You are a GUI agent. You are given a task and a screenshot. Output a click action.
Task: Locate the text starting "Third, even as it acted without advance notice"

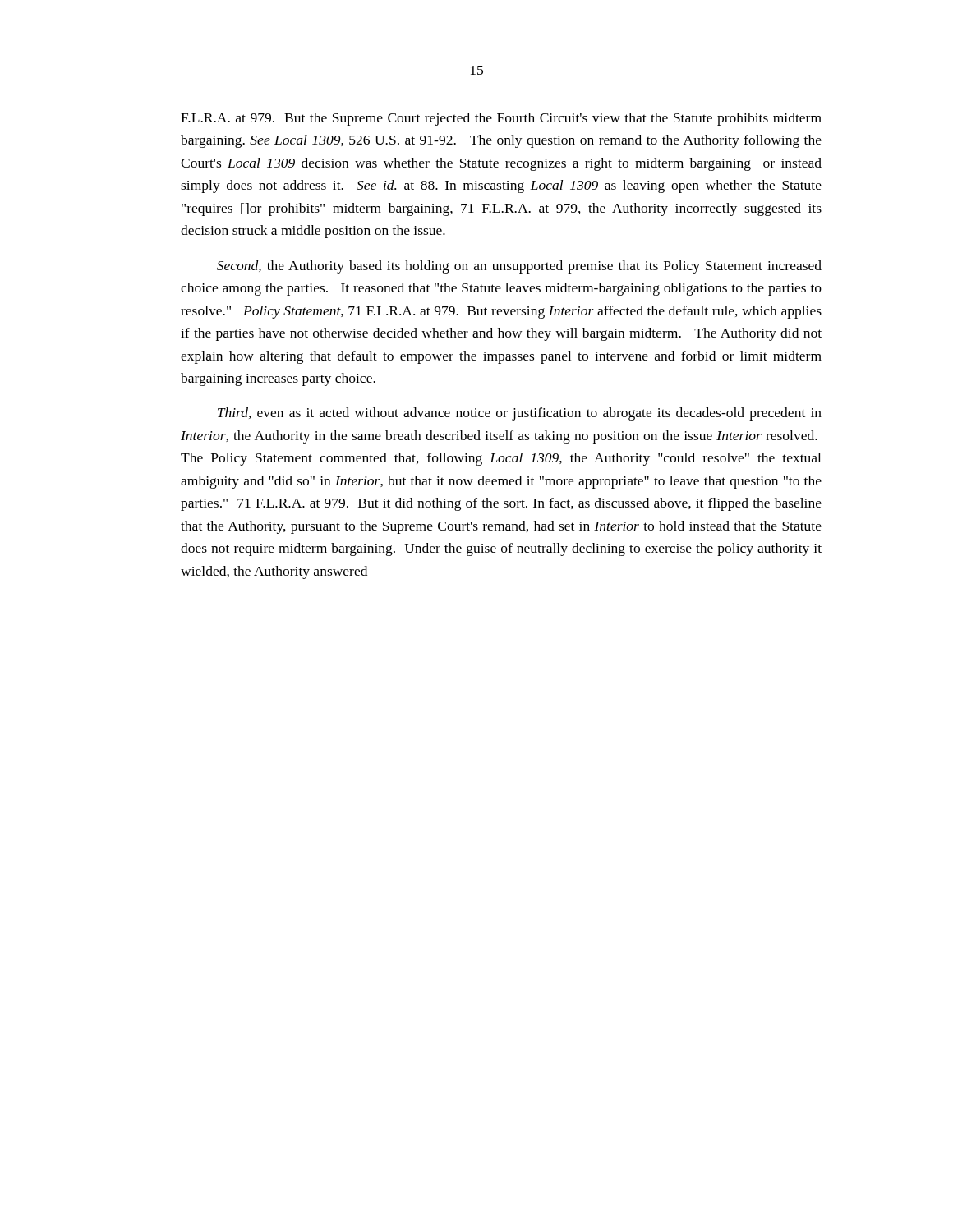[501, 492]
